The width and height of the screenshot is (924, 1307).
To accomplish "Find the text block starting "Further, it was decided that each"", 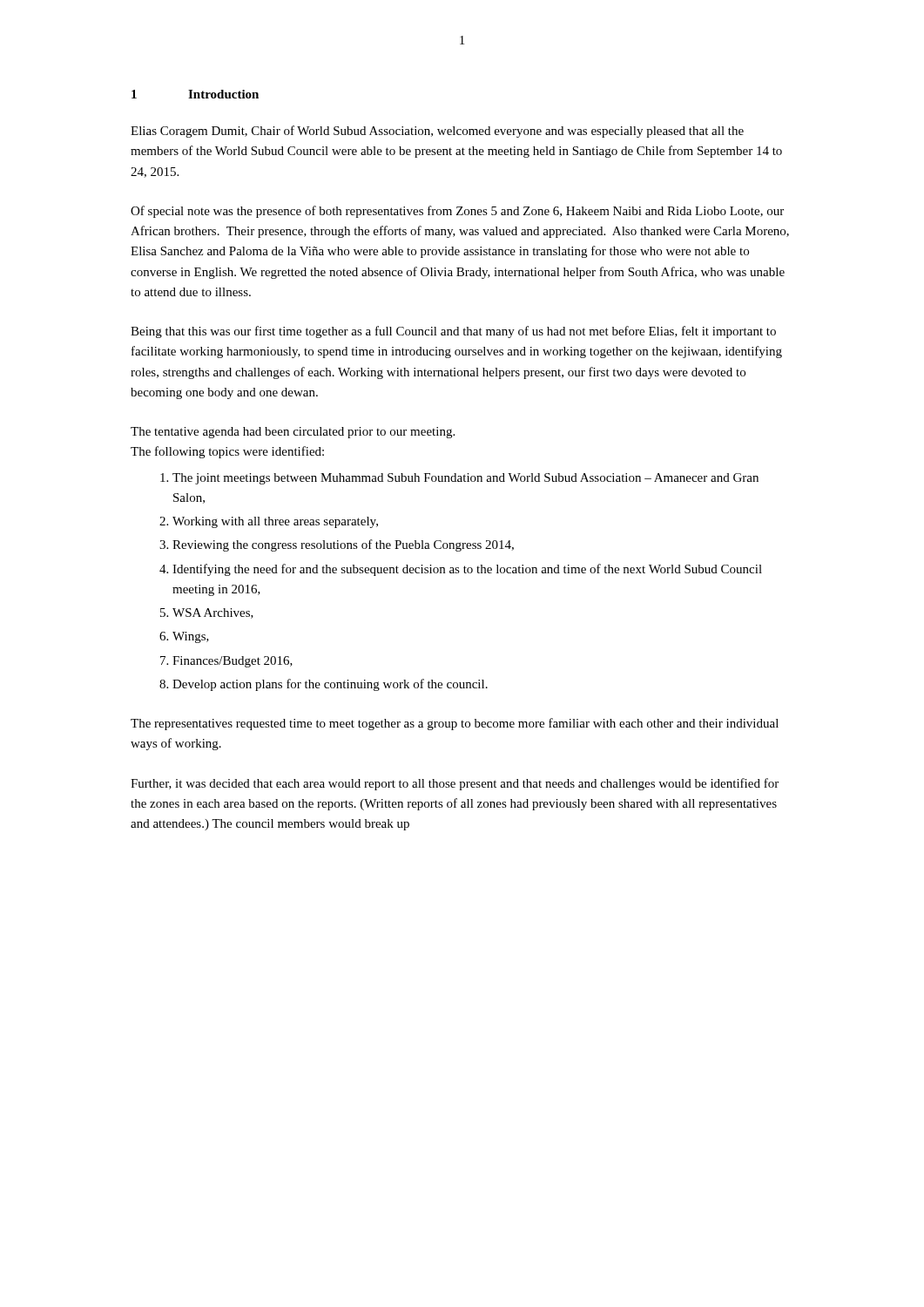I will (455, 803).
